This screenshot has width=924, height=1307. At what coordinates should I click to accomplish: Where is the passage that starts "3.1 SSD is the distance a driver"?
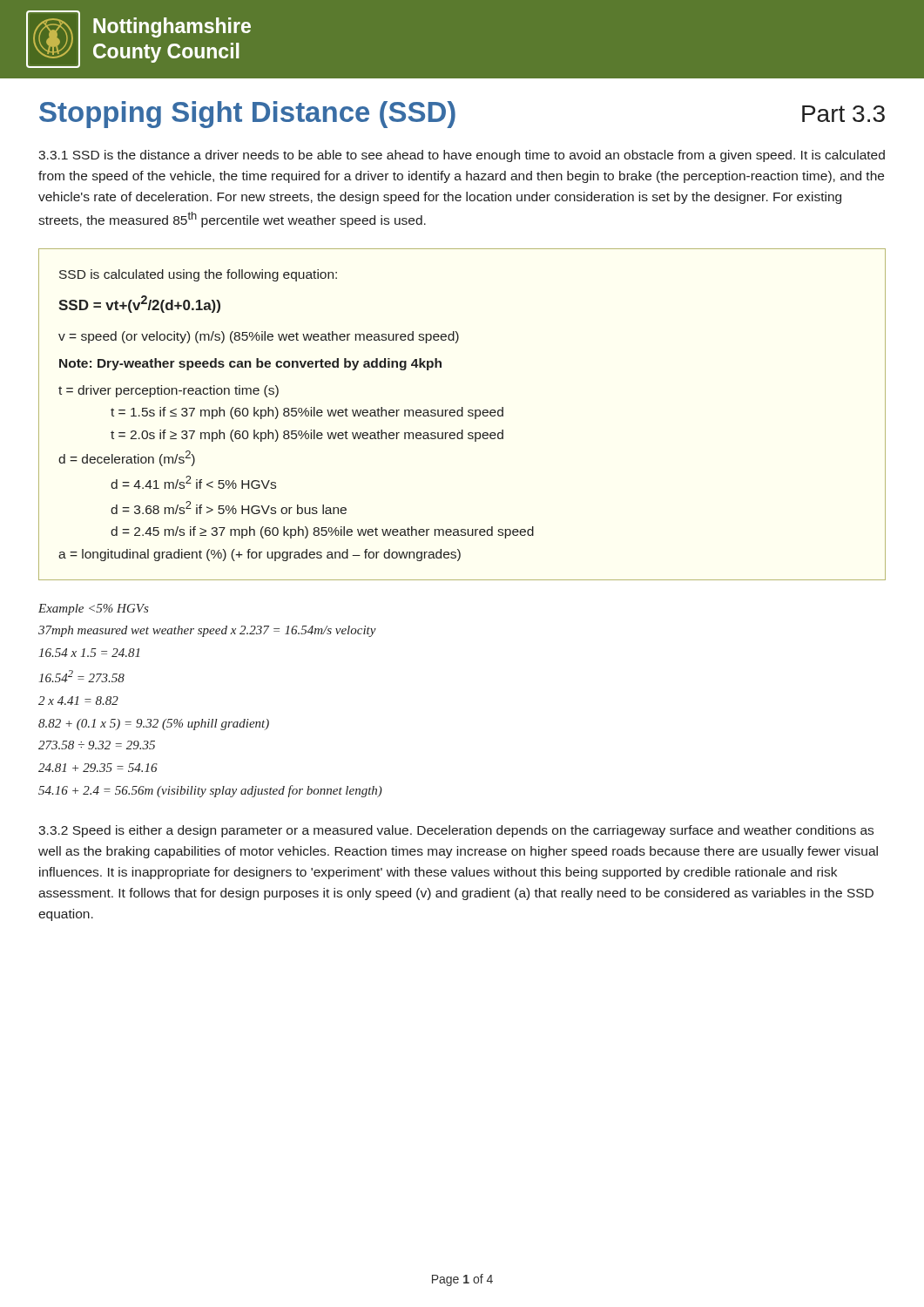point(462,187)
